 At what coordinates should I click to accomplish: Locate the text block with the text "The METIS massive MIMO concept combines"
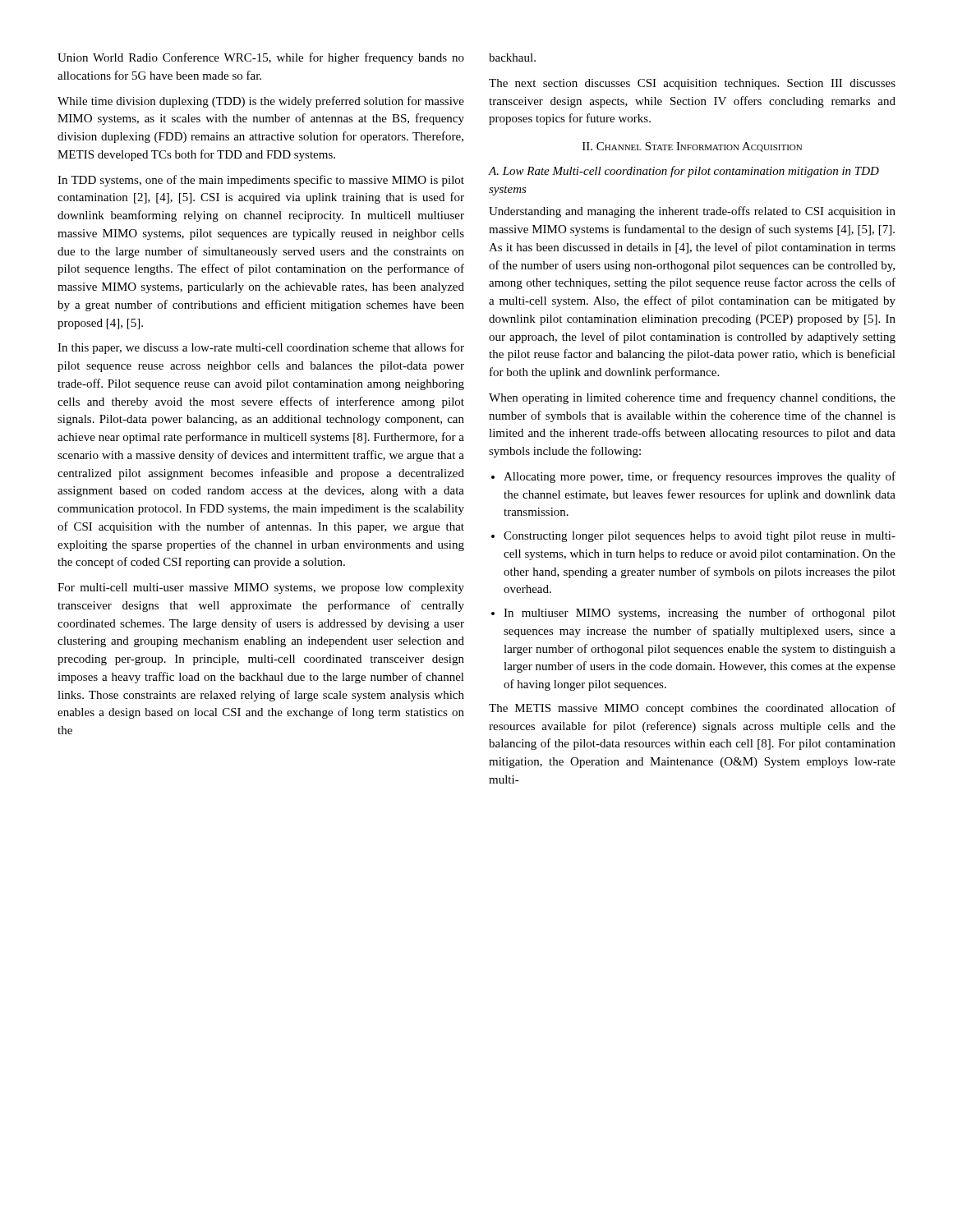(692, 744)
